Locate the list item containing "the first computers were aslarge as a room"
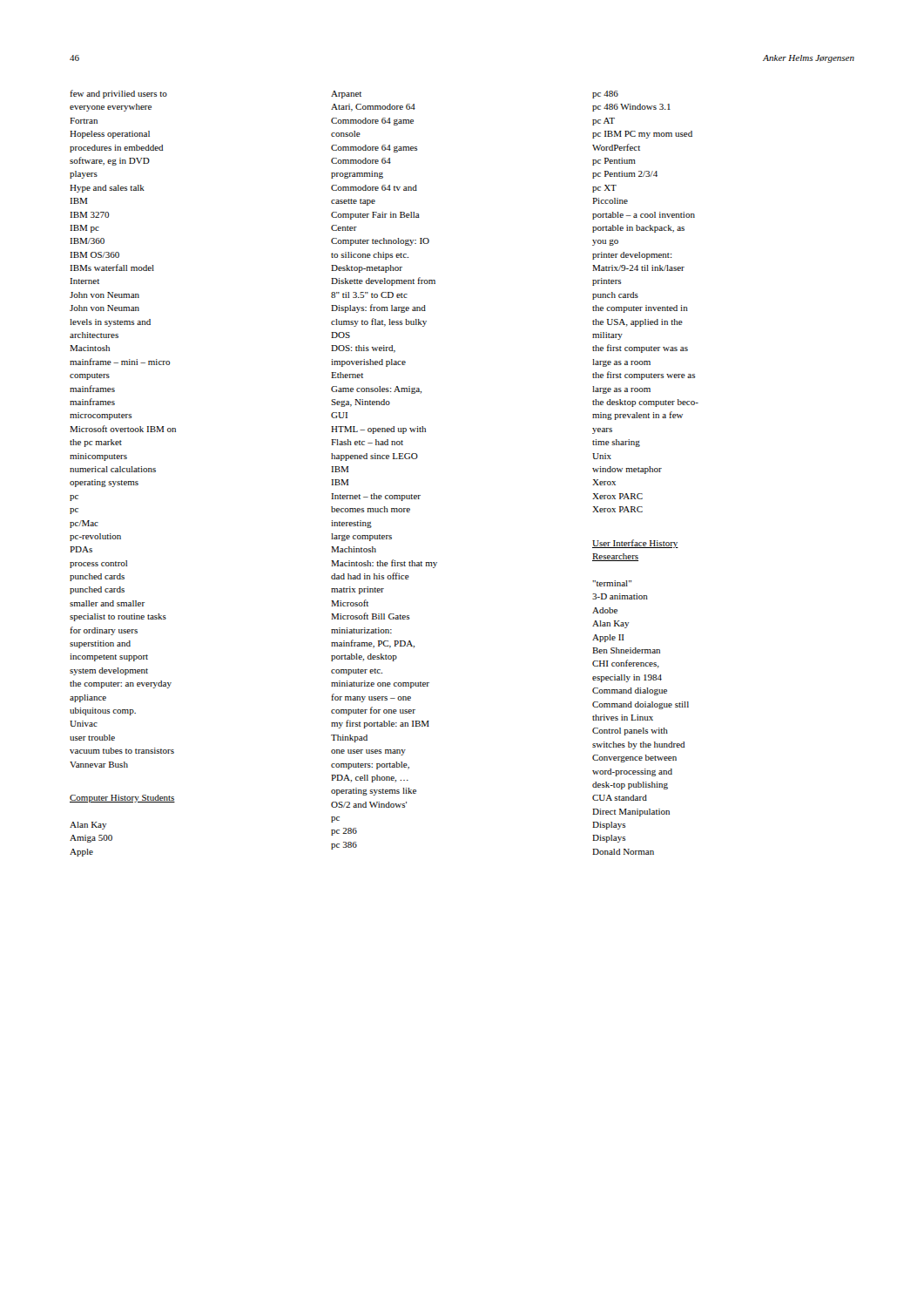The width and height of the screenshot is (924, 1307). [x=684, y=382]
